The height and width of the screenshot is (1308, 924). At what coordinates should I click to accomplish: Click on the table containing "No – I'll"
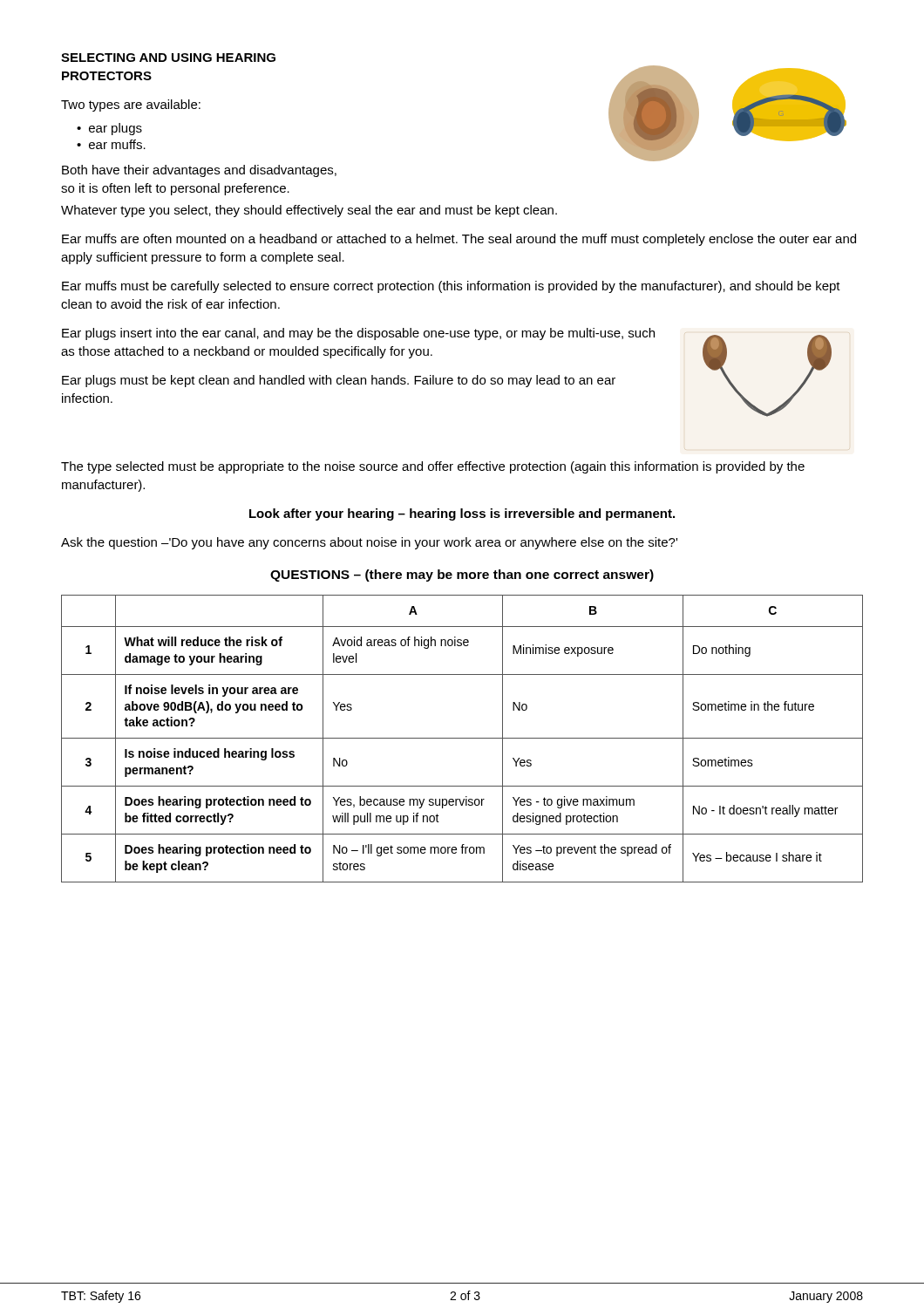[462, 738]
